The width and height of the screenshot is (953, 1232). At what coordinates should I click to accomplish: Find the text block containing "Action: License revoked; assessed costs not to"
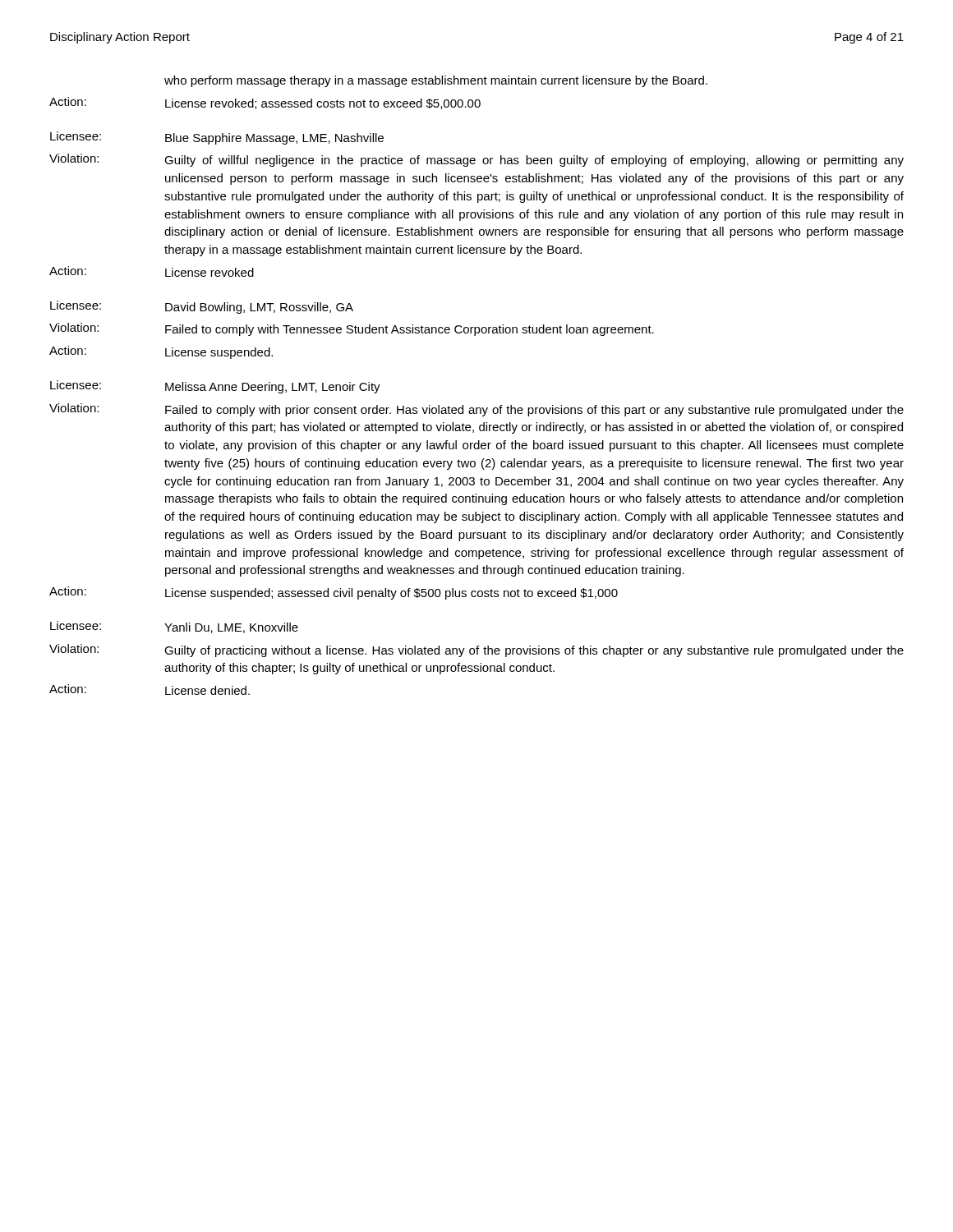[476, 104]
